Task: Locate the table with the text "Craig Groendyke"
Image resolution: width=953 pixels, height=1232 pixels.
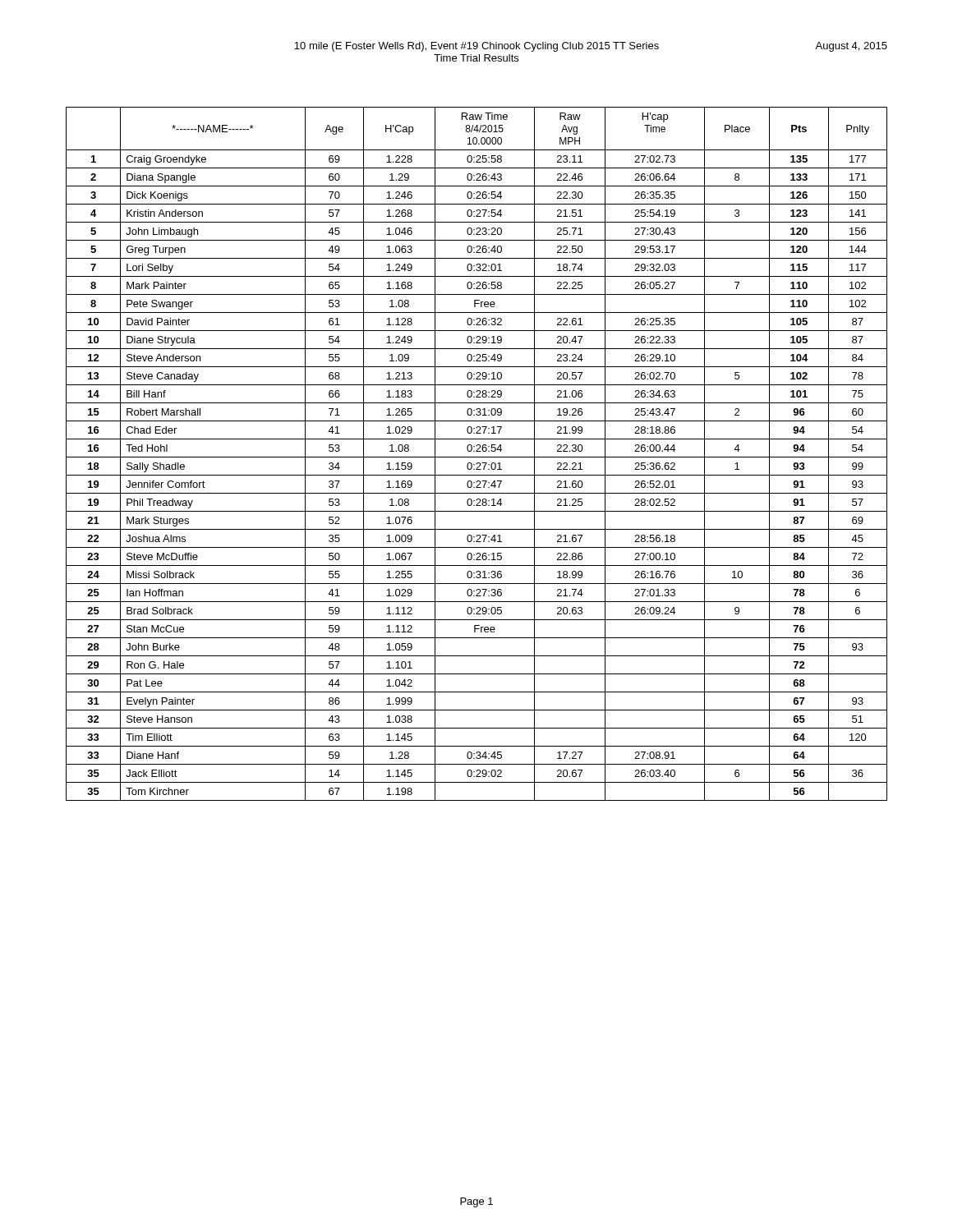Action: pyautogui.click(x=476, y=454)
